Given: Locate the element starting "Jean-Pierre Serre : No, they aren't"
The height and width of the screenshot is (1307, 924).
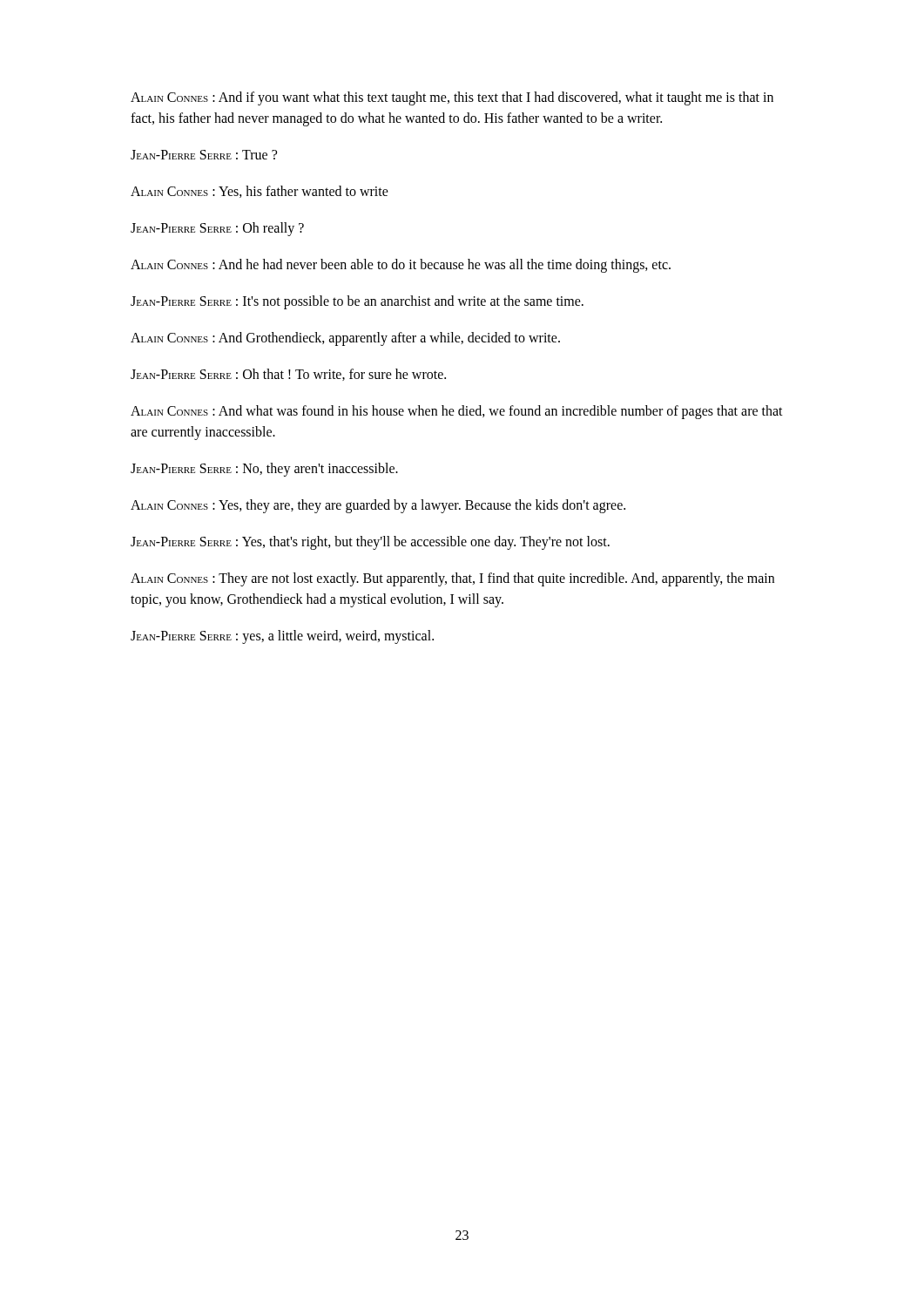Looking at the screenshot, I should (265, 468).
